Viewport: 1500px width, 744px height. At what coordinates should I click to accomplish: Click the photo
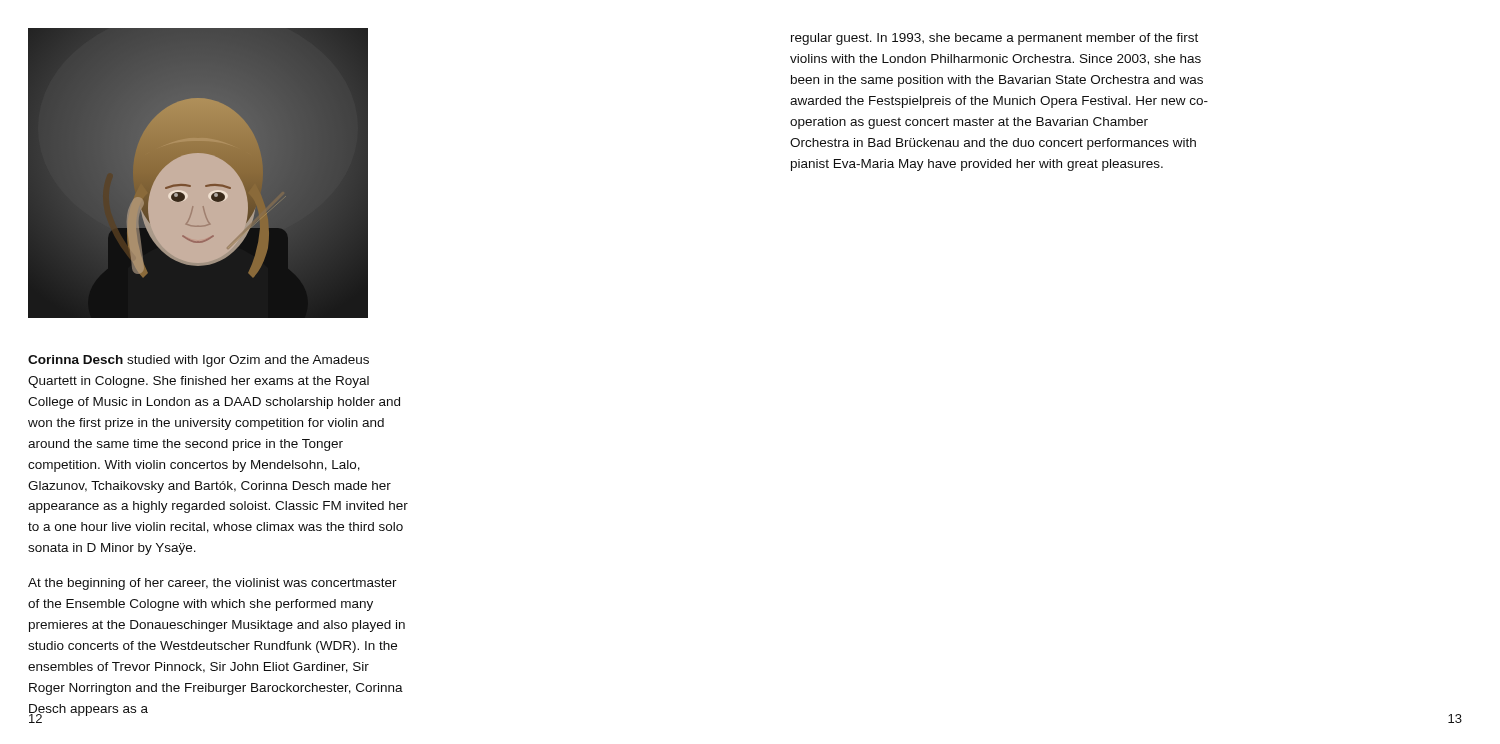pos(198,175)
